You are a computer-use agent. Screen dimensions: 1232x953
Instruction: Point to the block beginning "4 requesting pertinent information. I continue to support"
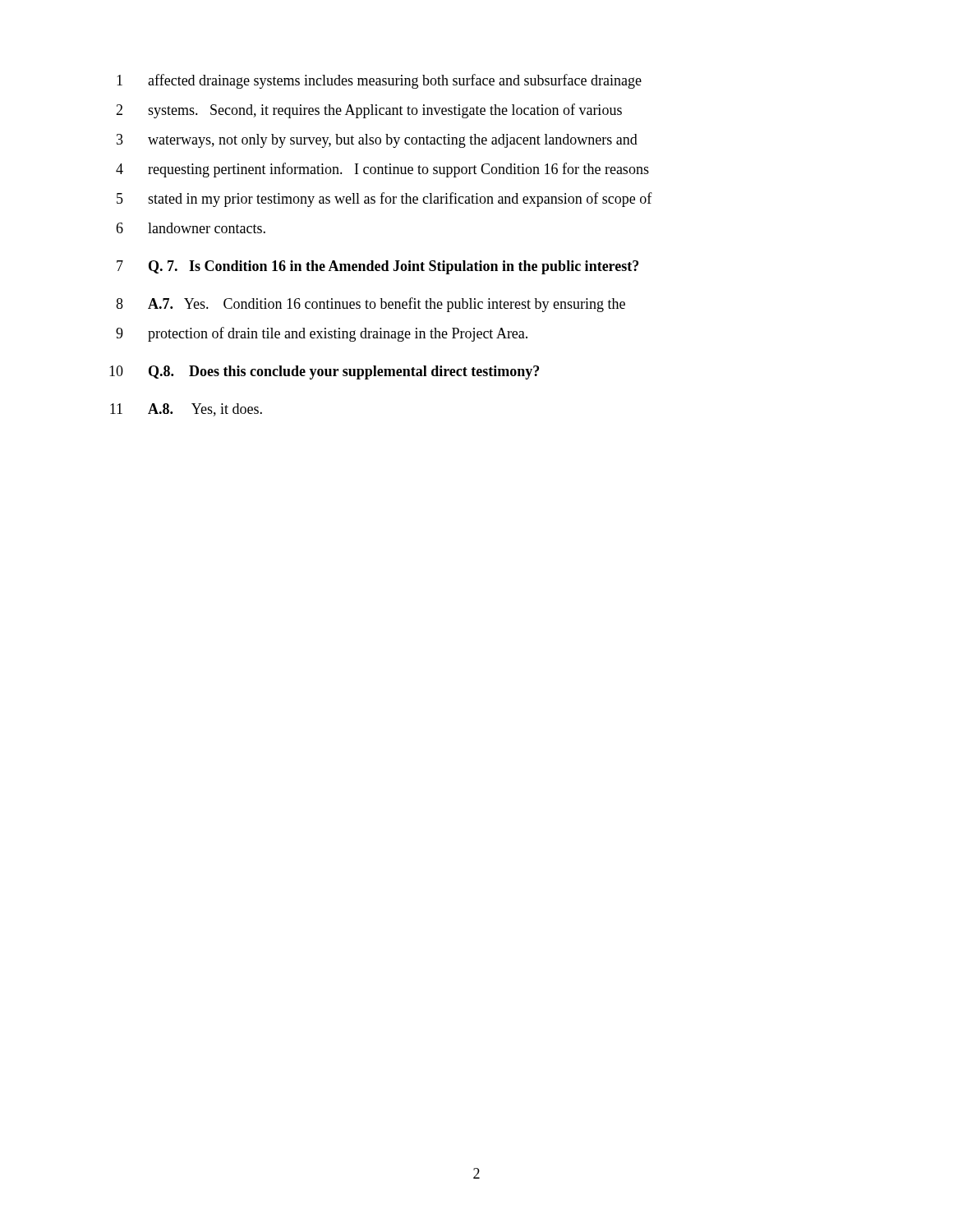485,169
